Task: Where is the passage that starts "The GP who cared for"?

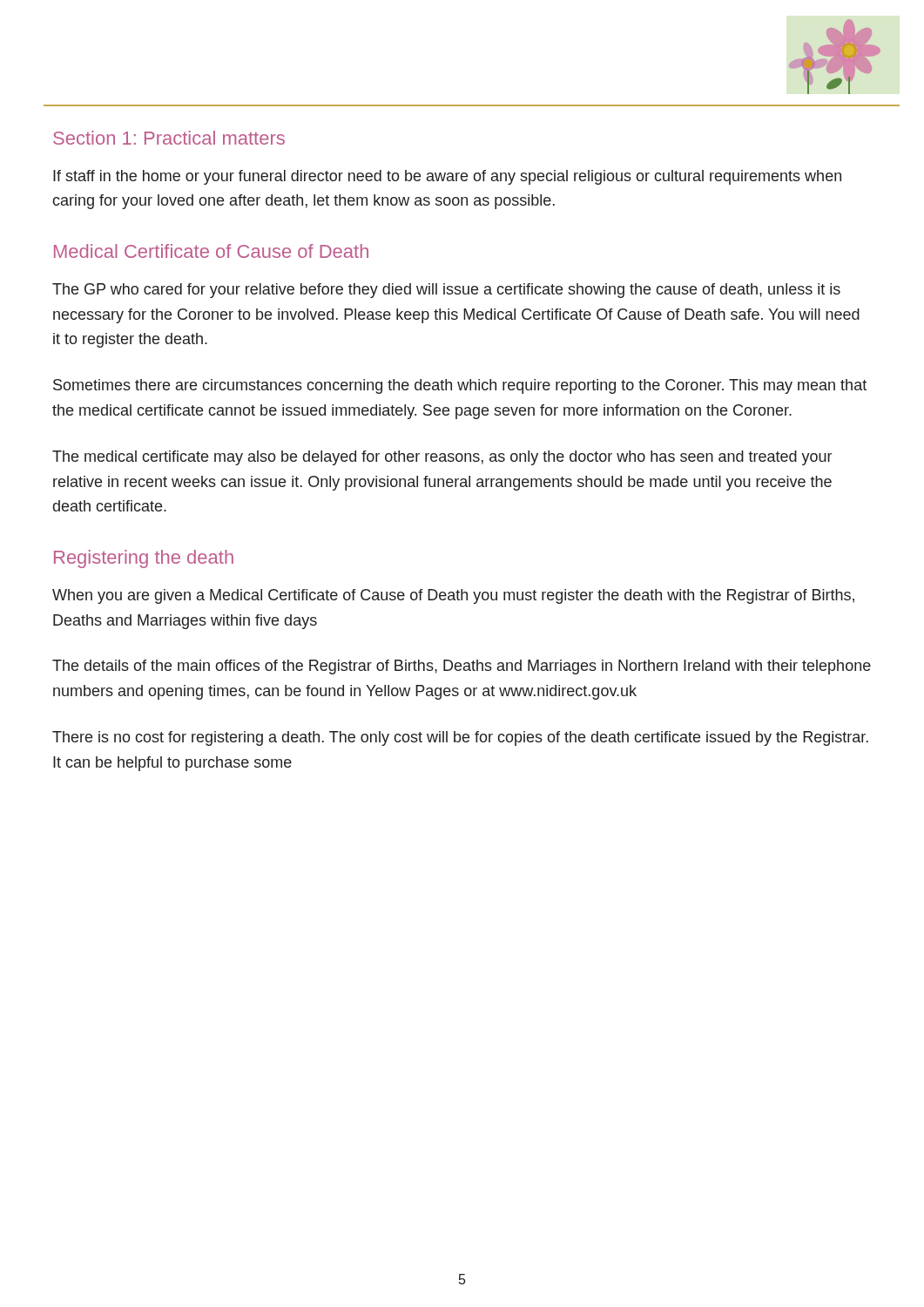Action: click(456, 314)
